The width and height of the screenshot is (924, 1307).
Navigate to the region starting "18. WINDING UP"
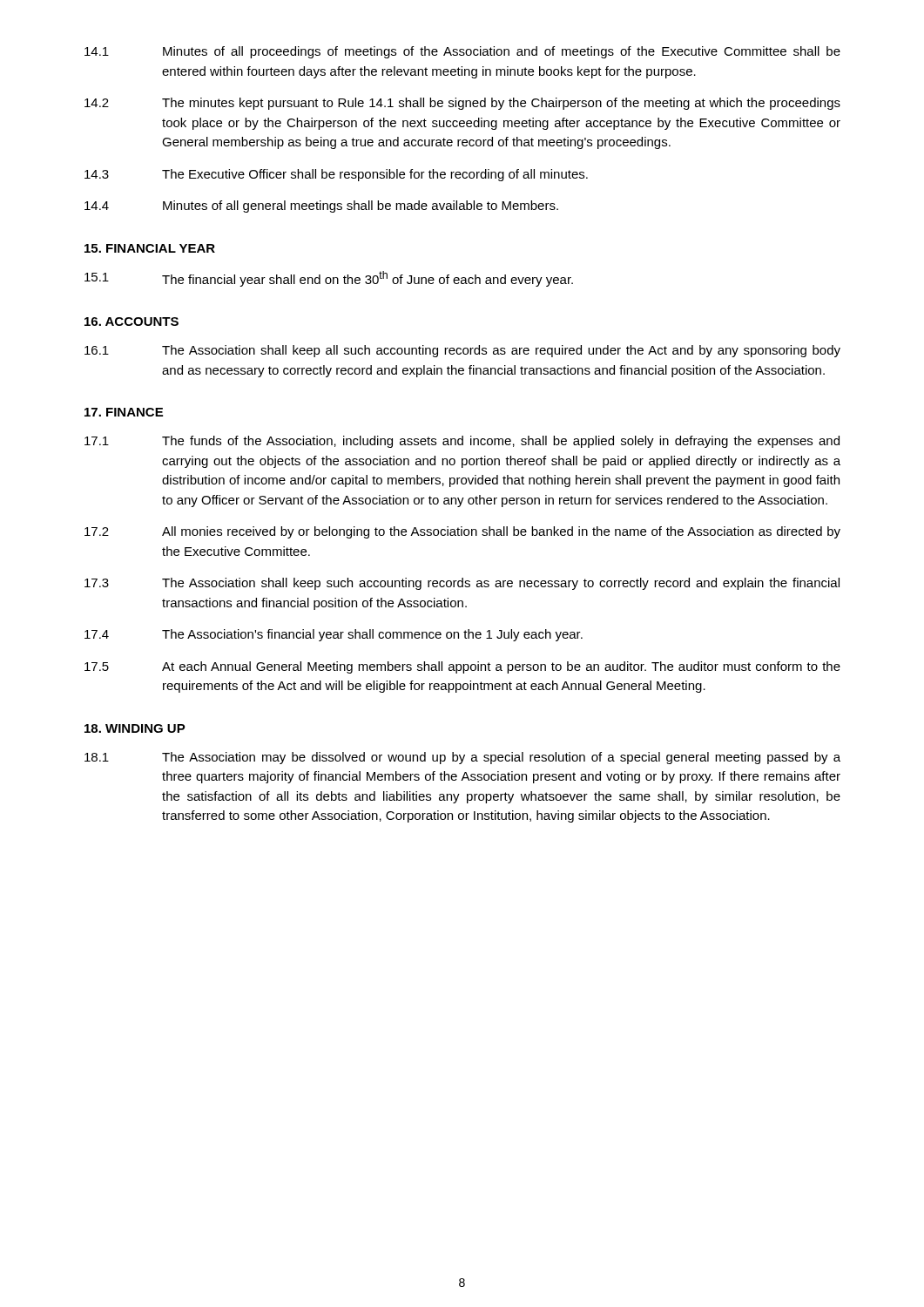(134, 728)
